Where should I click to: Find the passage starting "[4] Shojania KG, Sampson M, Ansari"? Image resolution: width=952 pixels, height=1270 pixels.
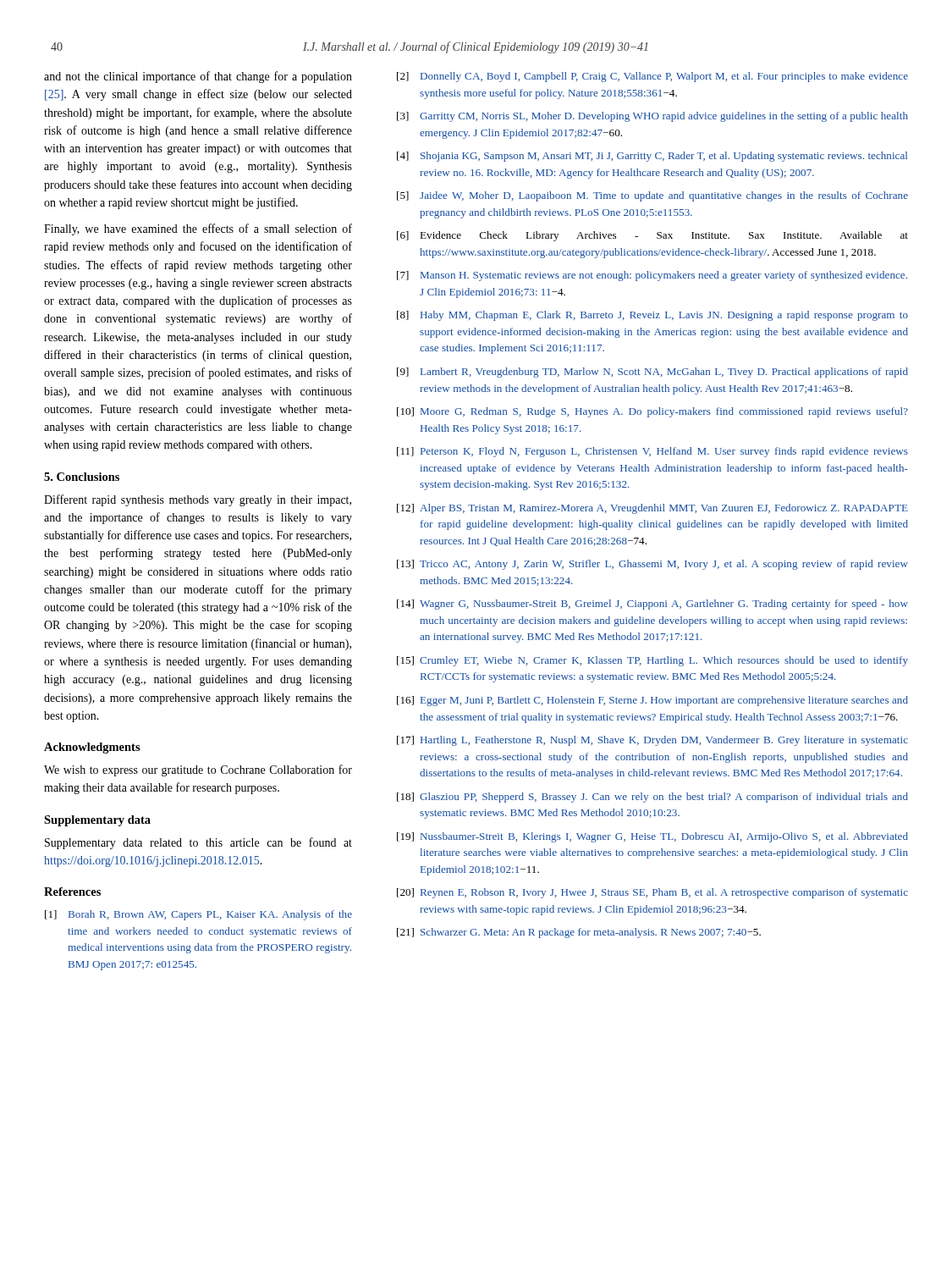[652, 164]
